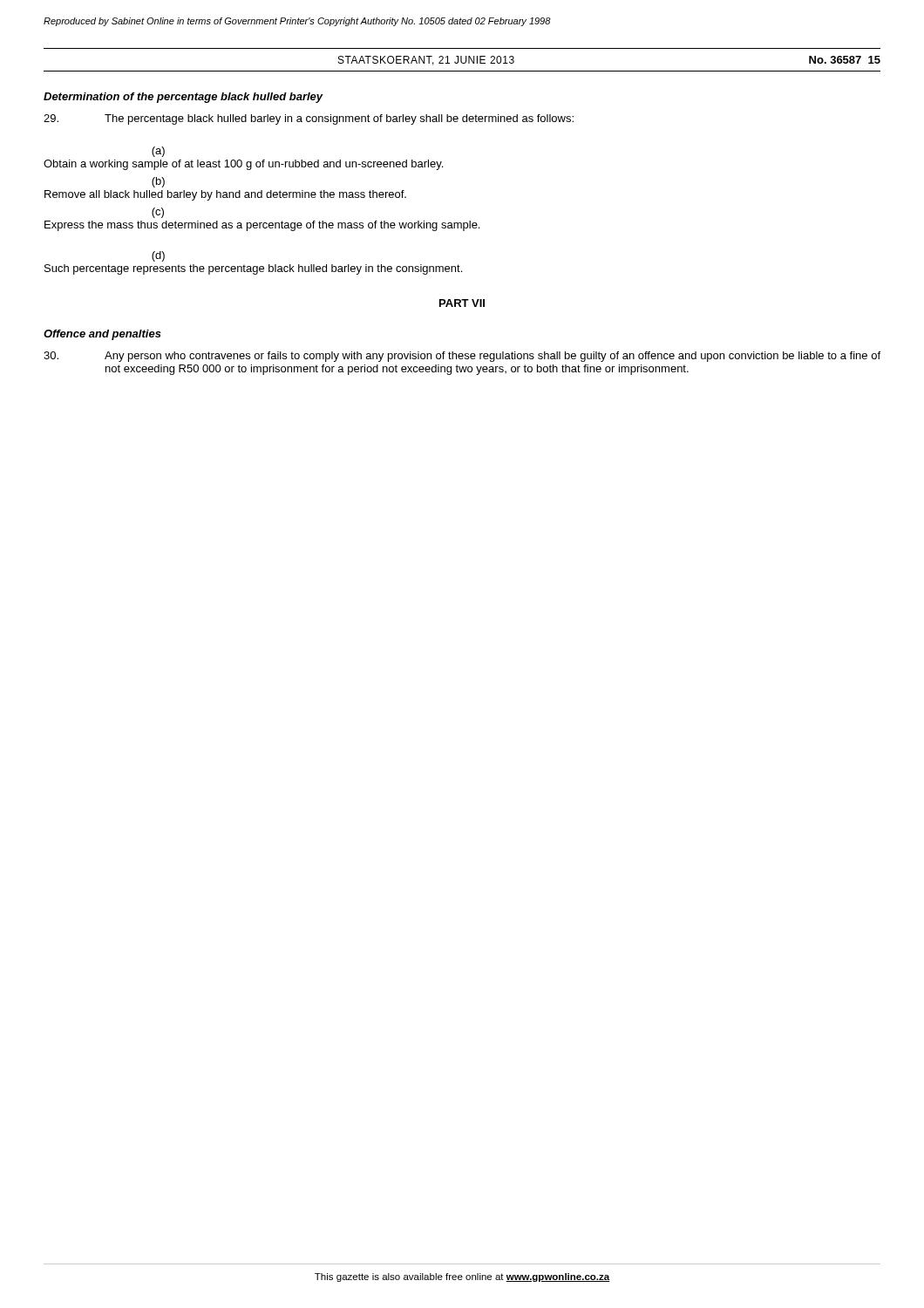Find the block on this page that starts "Any person who contravenes"

pyautogui.click(x=462, y=362)
